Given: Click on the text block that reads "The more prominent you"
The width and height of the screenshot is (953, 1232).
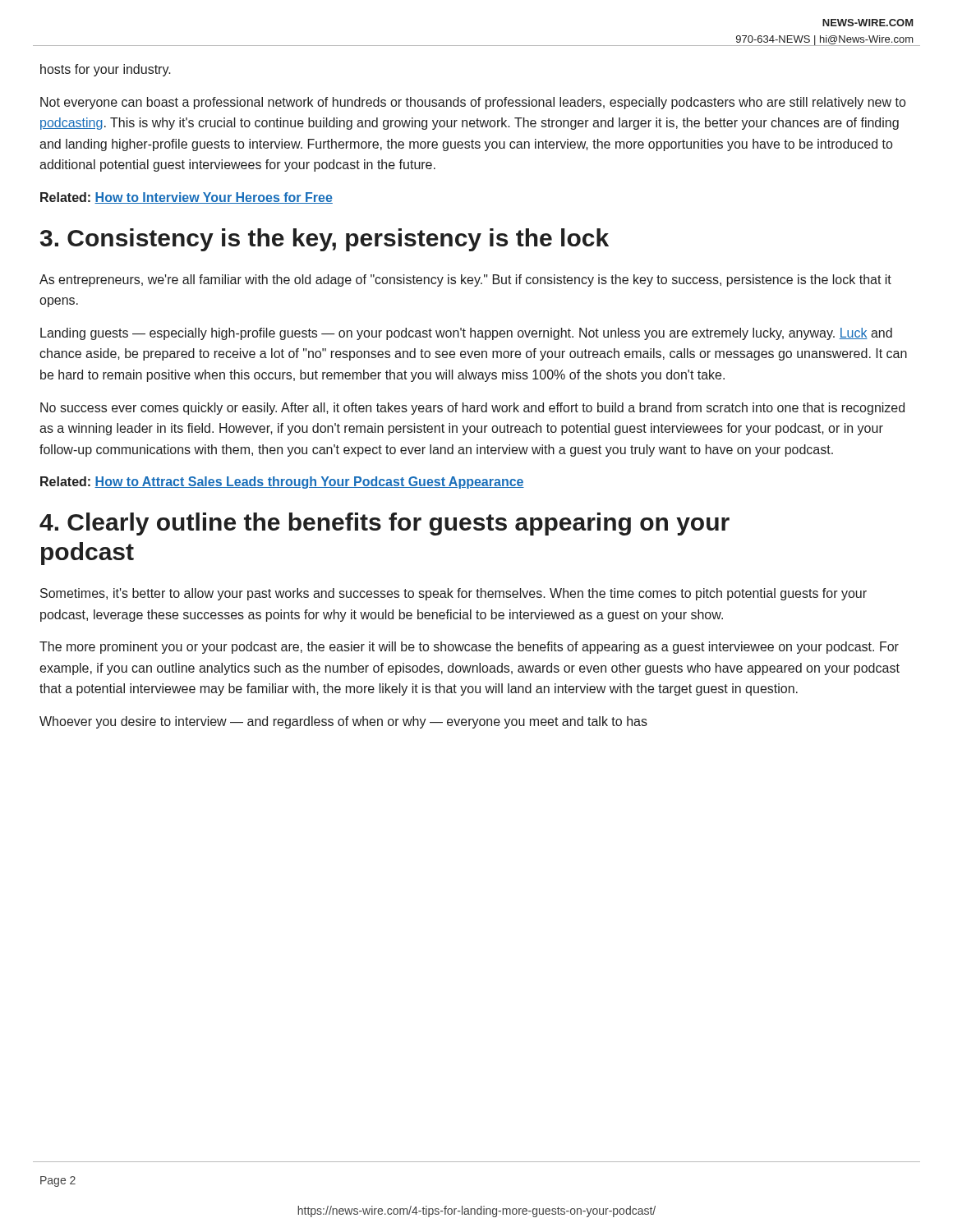Looking at the screenshot, I should (469, 668).
